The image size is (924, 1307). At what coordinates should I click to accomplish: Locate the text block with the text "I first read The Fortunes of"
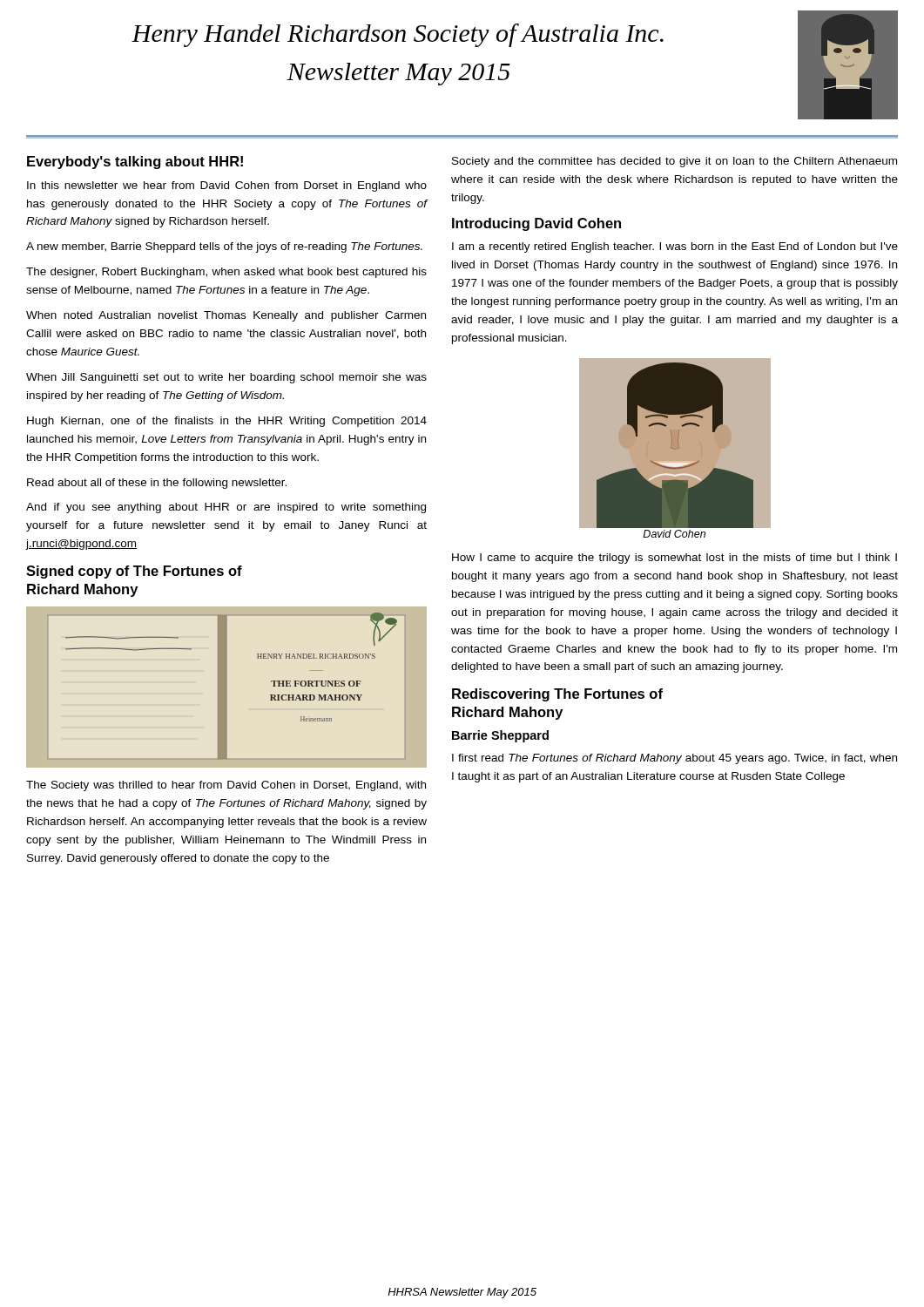click(674, 767)
